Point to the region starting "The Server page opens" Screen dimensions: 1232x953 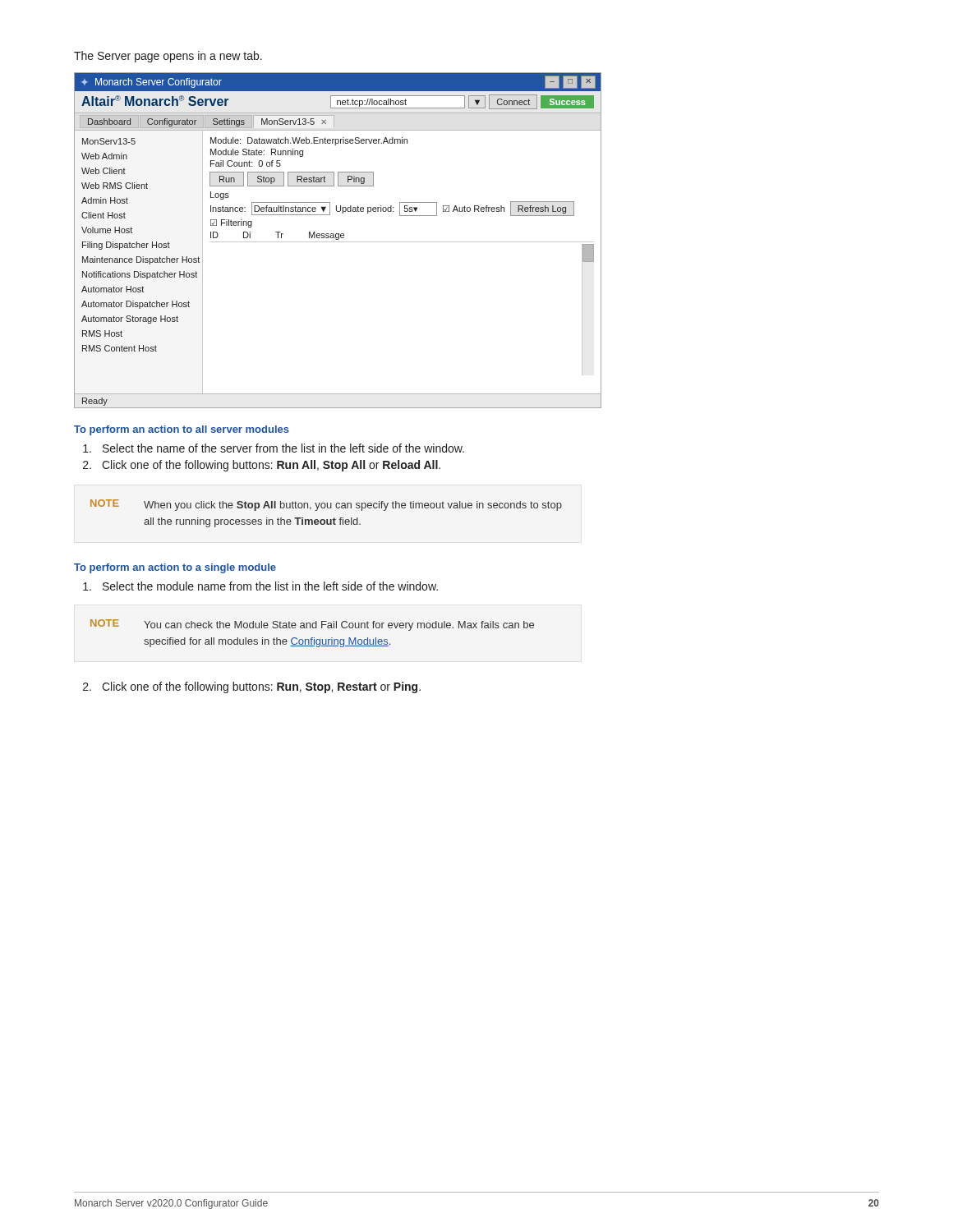(168, 56)
